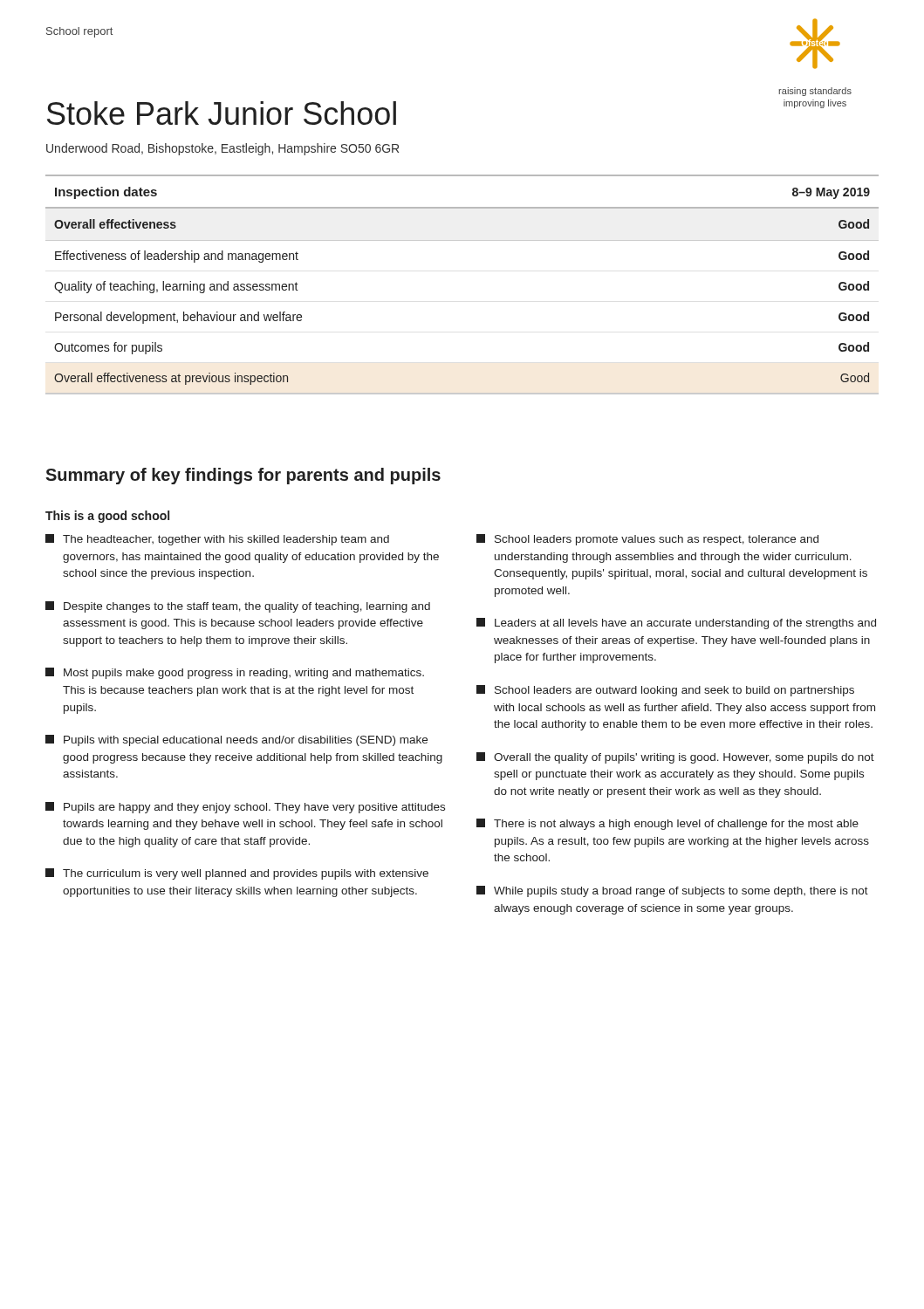Viewport: 924px width, 1309px height.
Task: Select the passage starting "School leaders promote"
Action: click(677, 565)
